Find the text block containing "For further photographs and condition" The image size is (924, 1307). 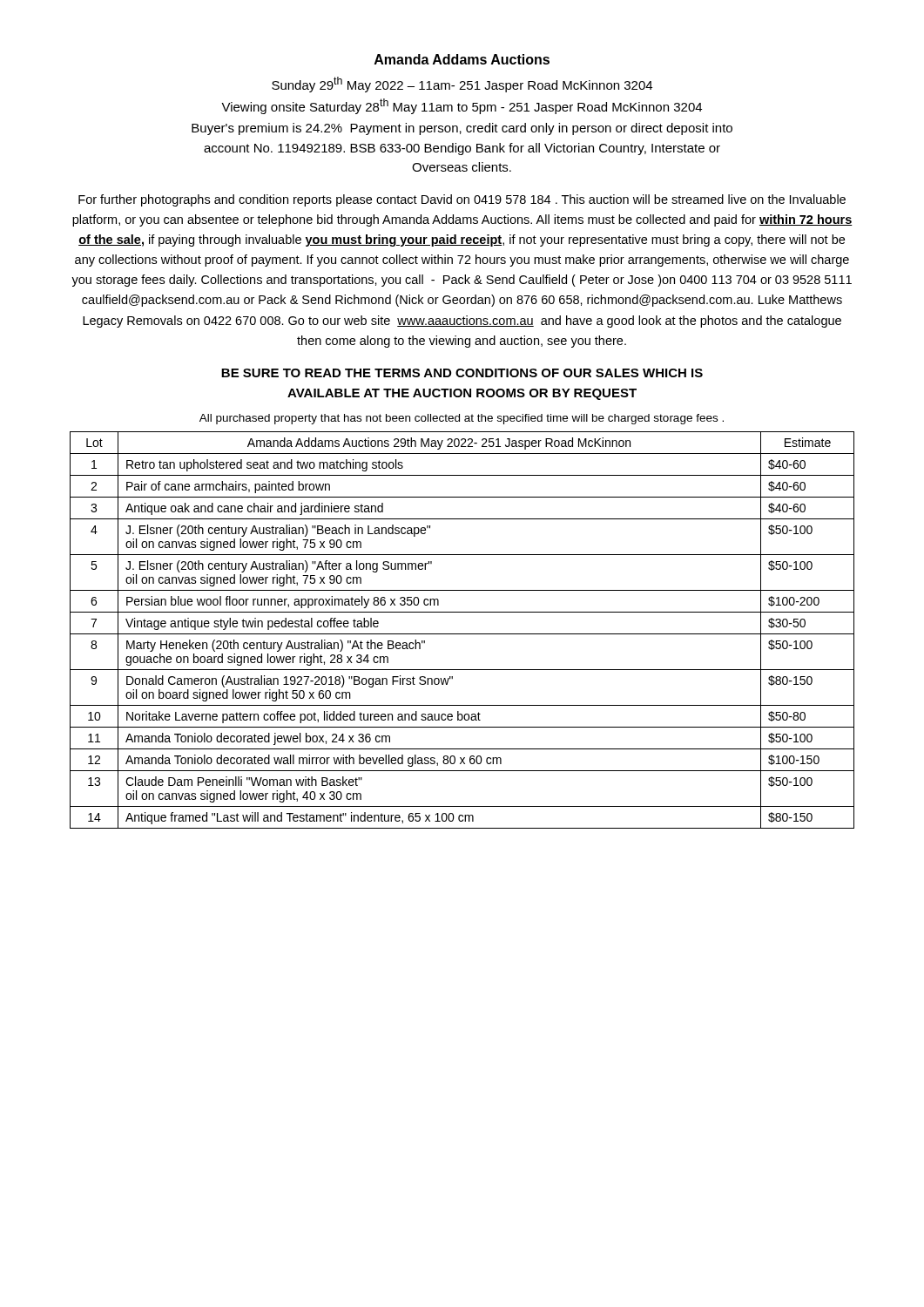click(462, 270)
